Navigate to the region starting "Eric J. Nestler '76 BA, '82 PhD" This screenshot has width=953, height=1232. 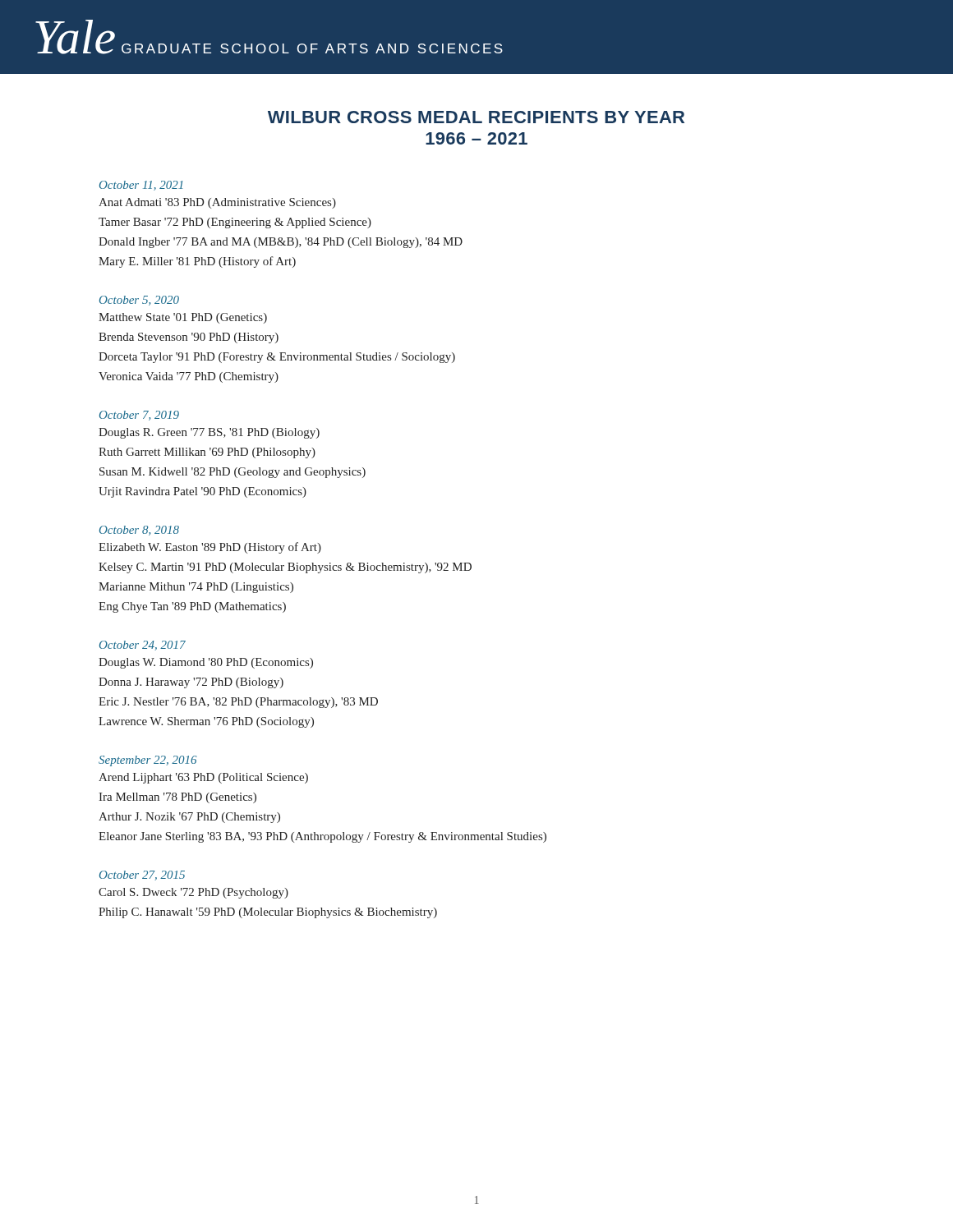238,701
